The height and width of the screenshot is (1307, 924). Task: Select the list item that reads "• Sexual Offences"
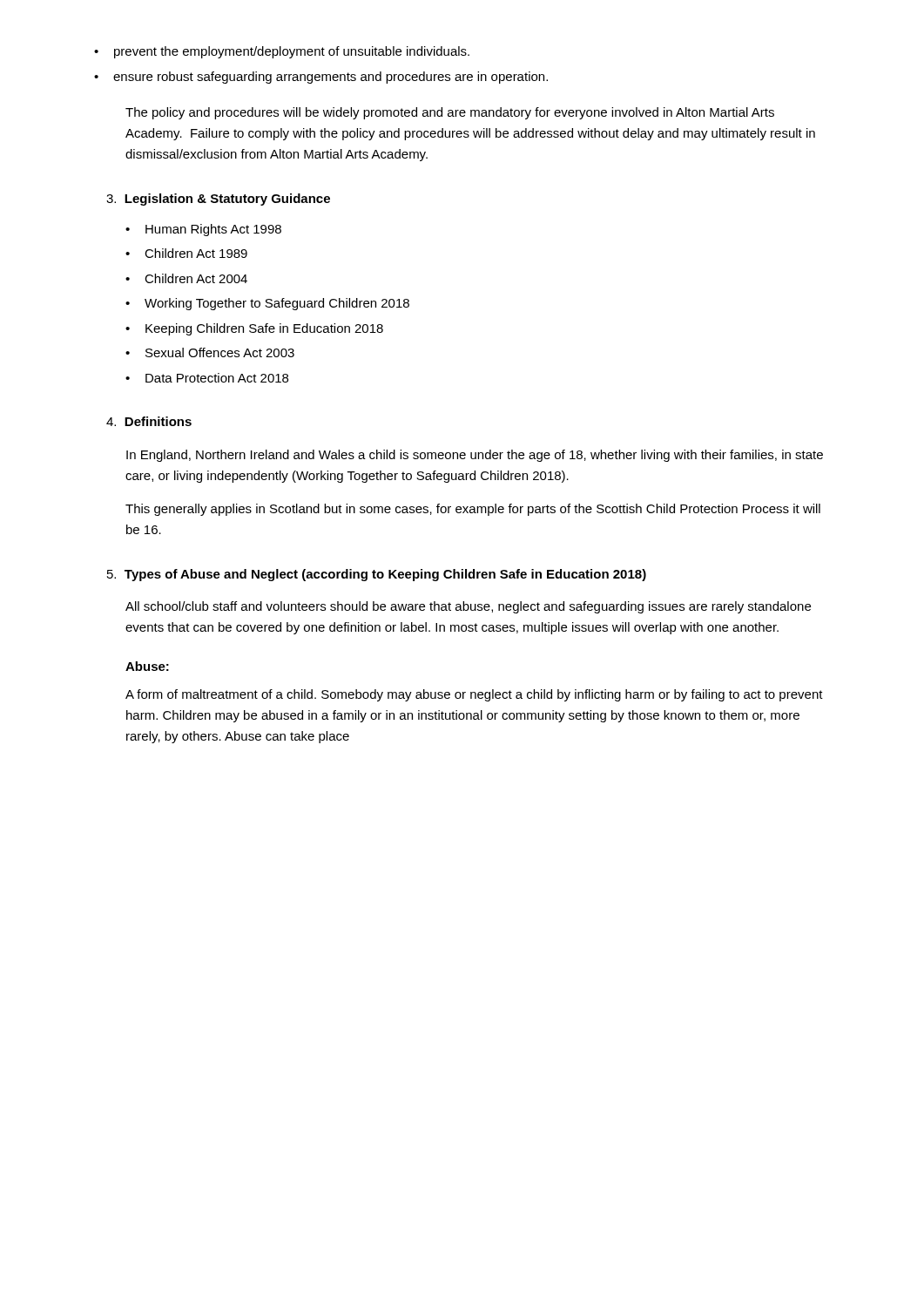coord(210,353)
